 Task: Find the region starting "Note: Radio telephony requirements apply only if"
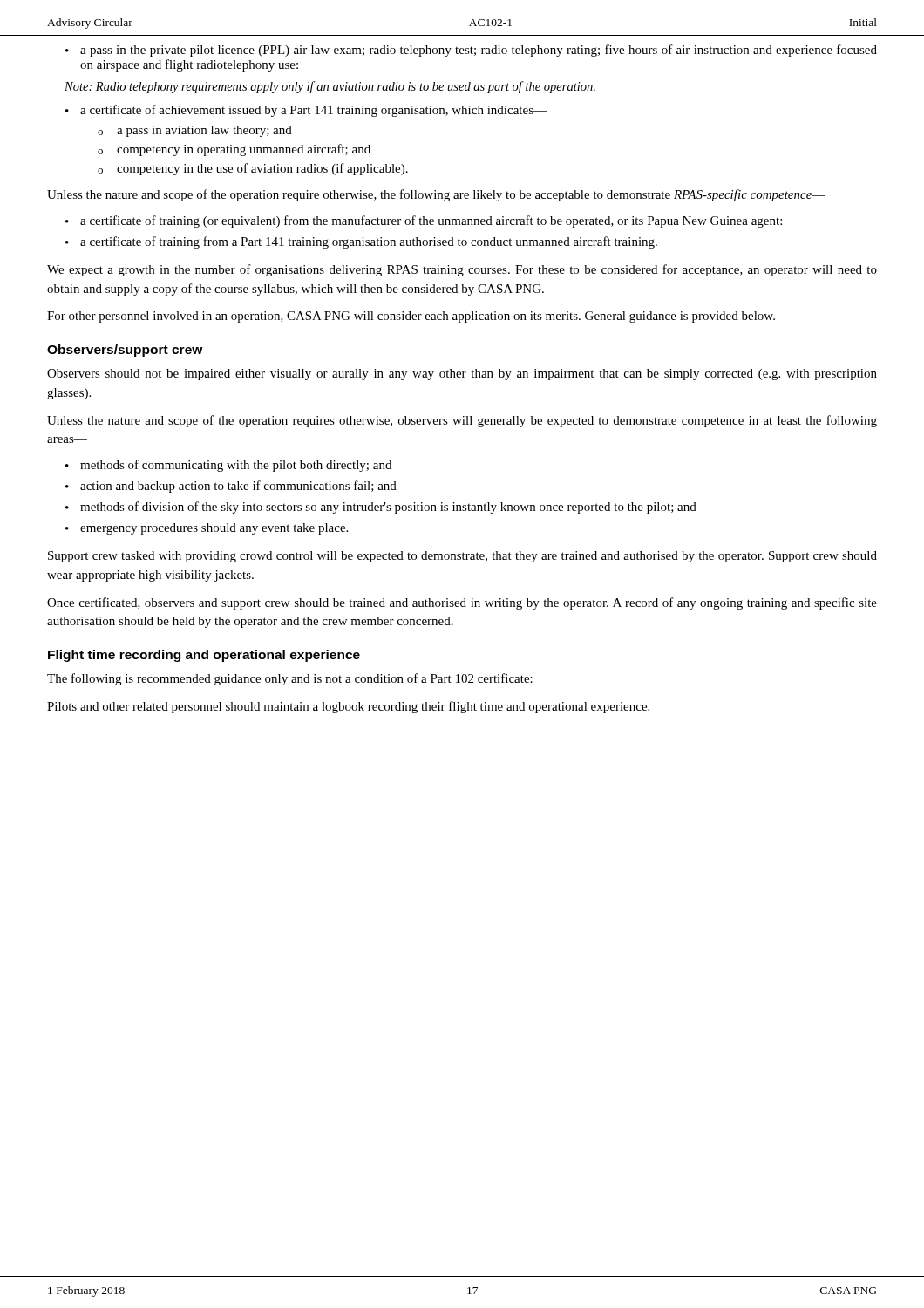coord(330,86)
